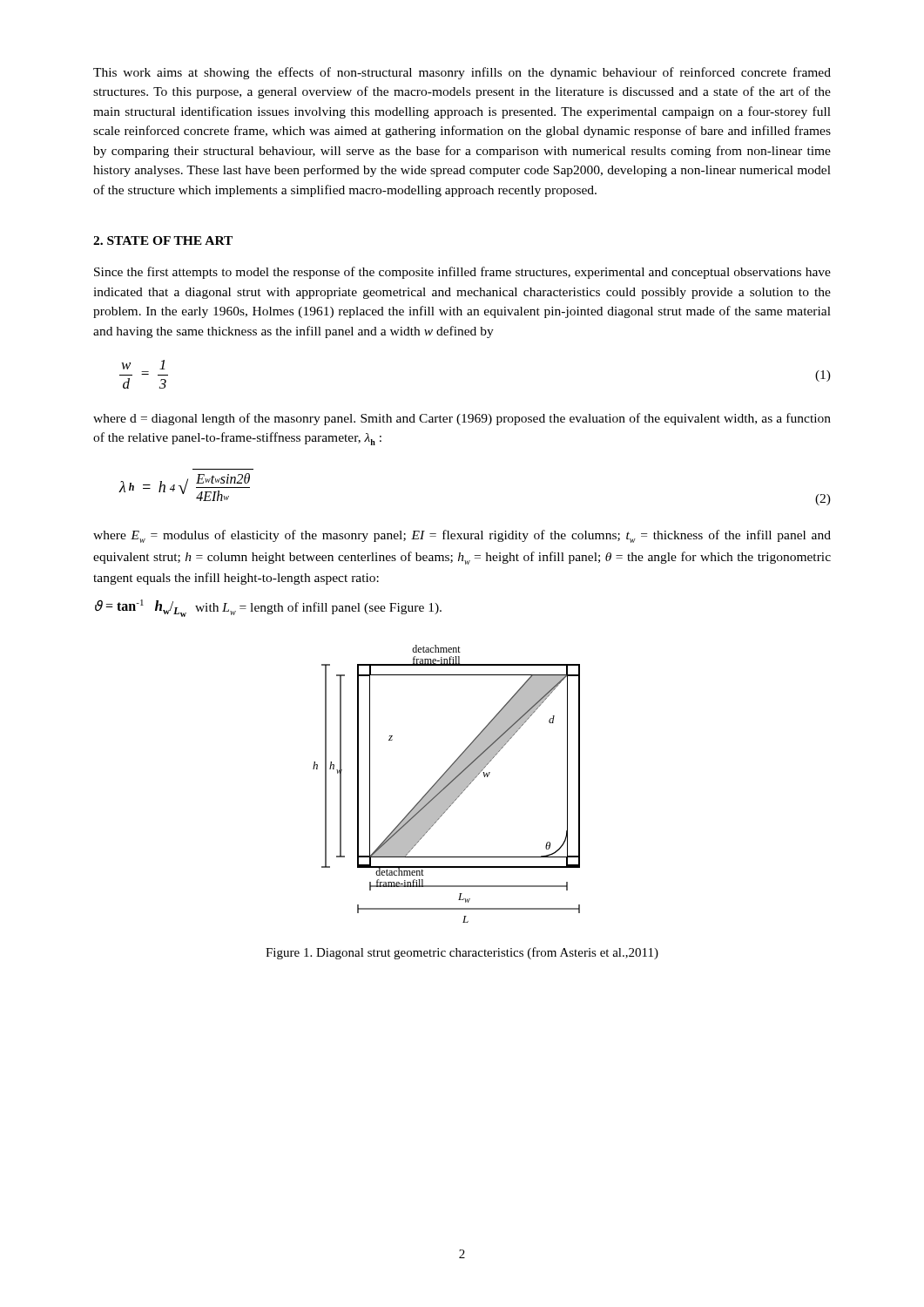Screen dimensions: 1307x924
Task: Find the section header that reads "2. STATE OF THE ART"
Action: 163,240
